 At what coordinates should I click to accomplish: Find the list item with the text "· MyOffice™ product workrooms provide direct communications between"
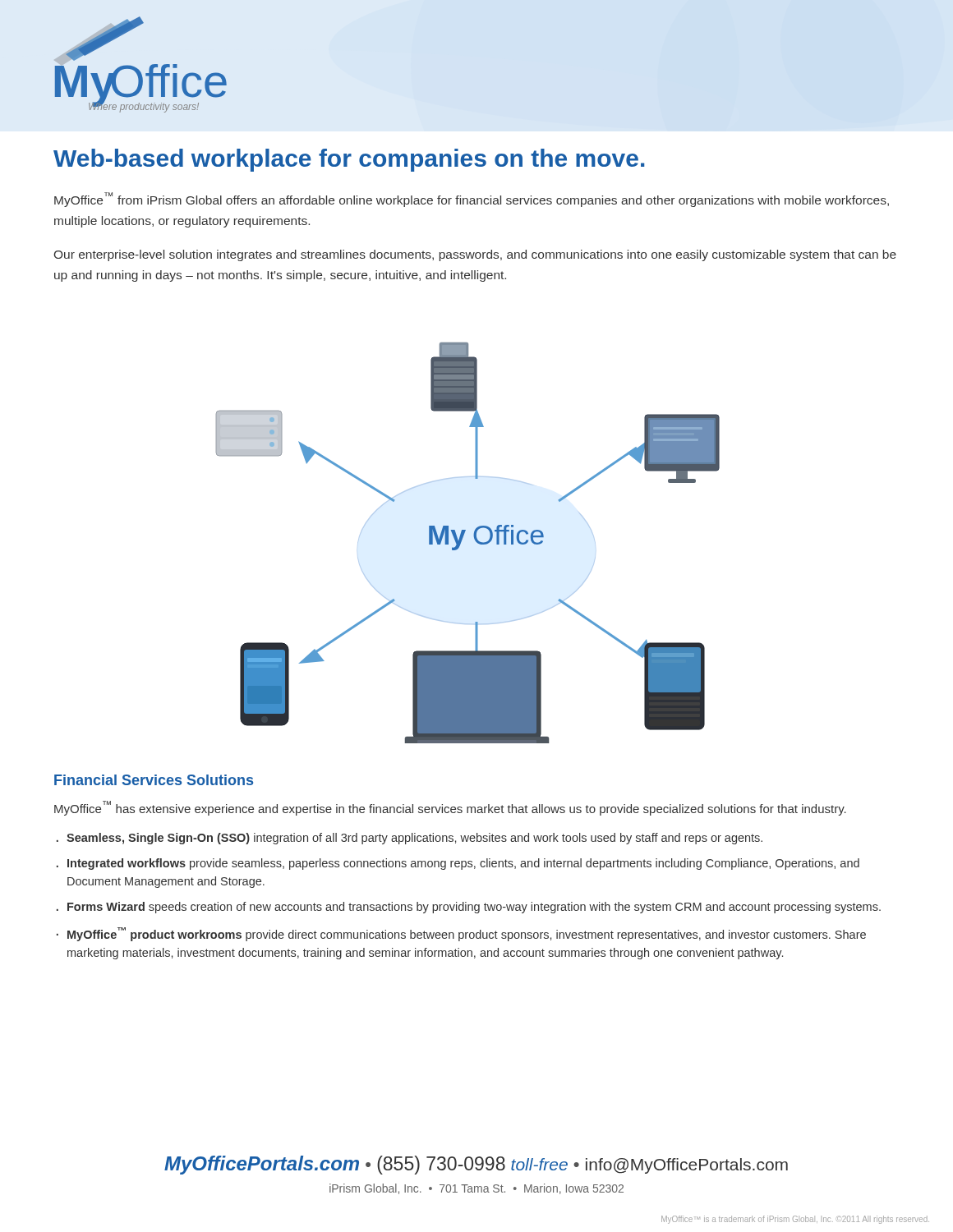click(461, 941)
